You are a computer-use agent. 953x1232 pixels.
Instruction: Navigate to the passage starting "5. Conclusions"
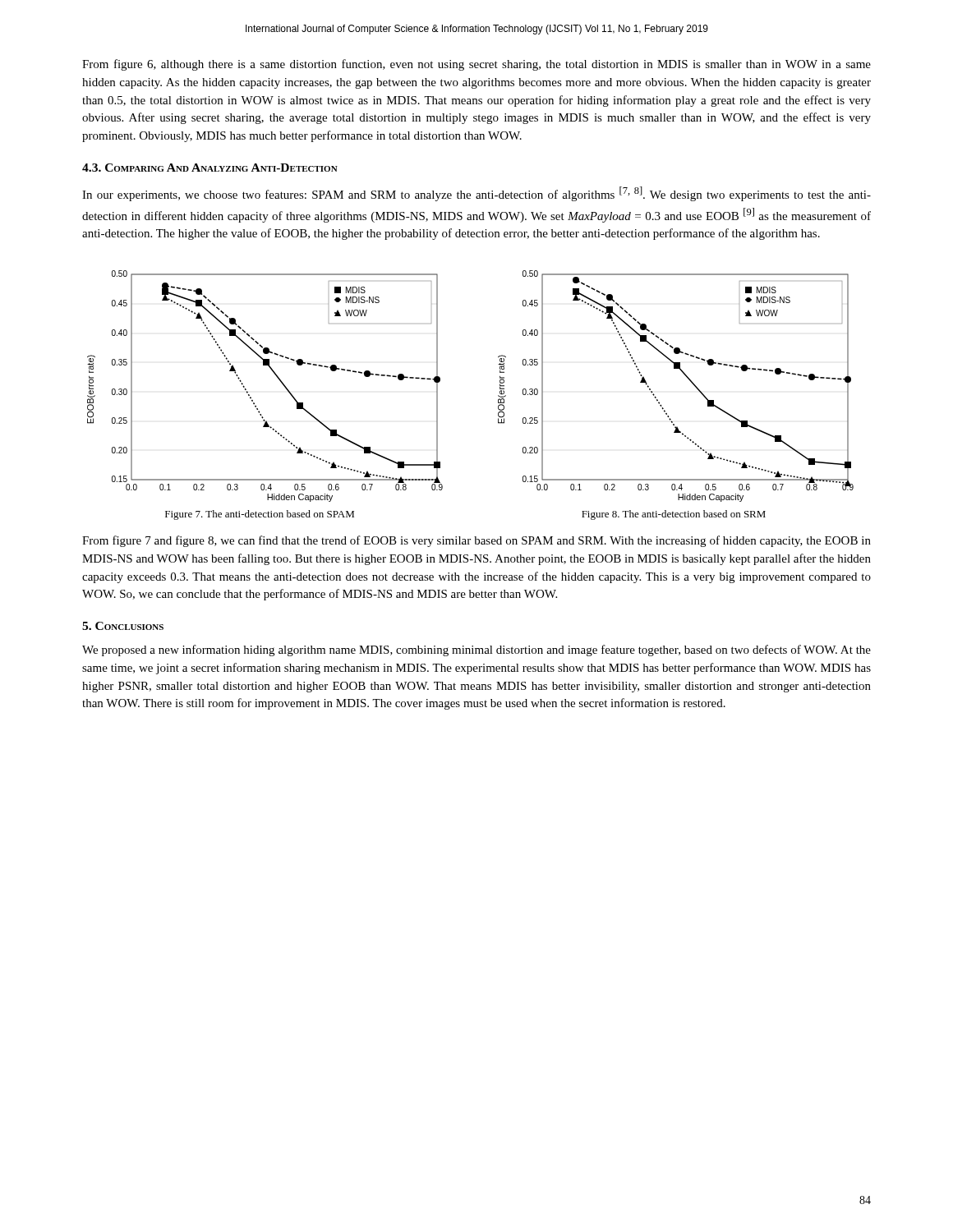point(123,625)
